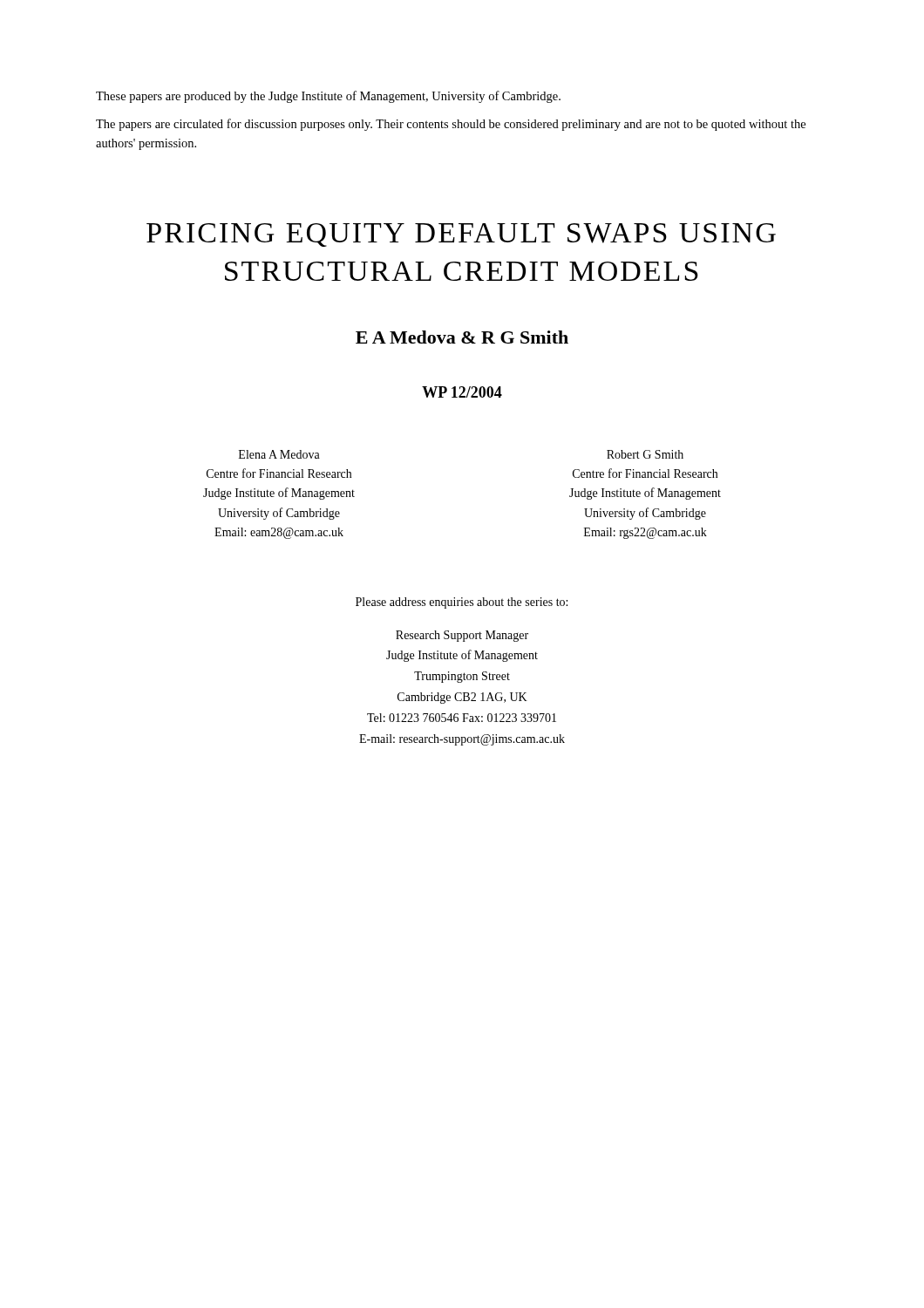Screen dimensions: 1308x924
Task: Click on the text block containing "The papers are circulated for discussion purposes only."
Action: pyautogui.click(x=451, y=133)
